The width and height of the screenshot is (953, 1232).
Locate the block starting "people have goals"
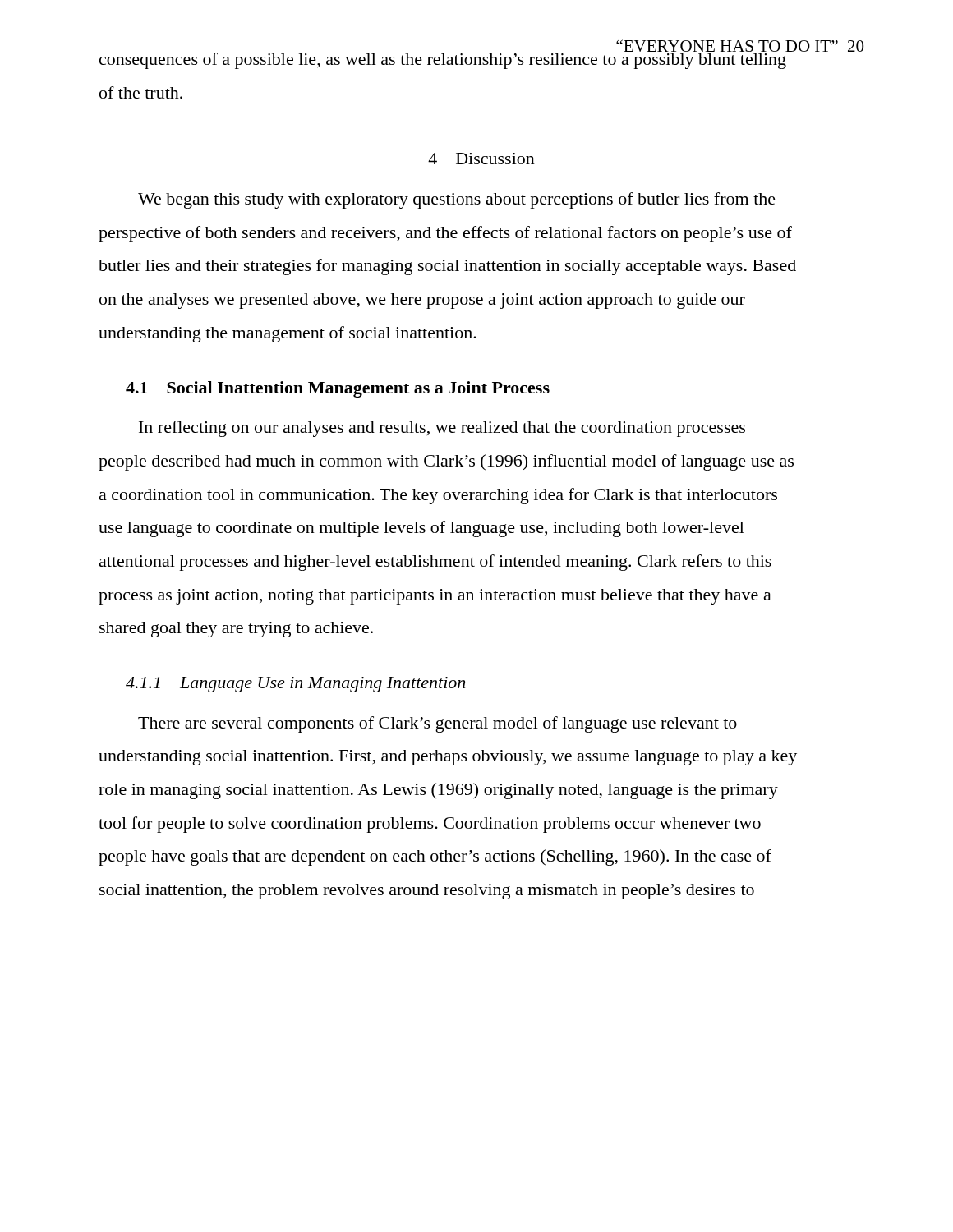435,856
